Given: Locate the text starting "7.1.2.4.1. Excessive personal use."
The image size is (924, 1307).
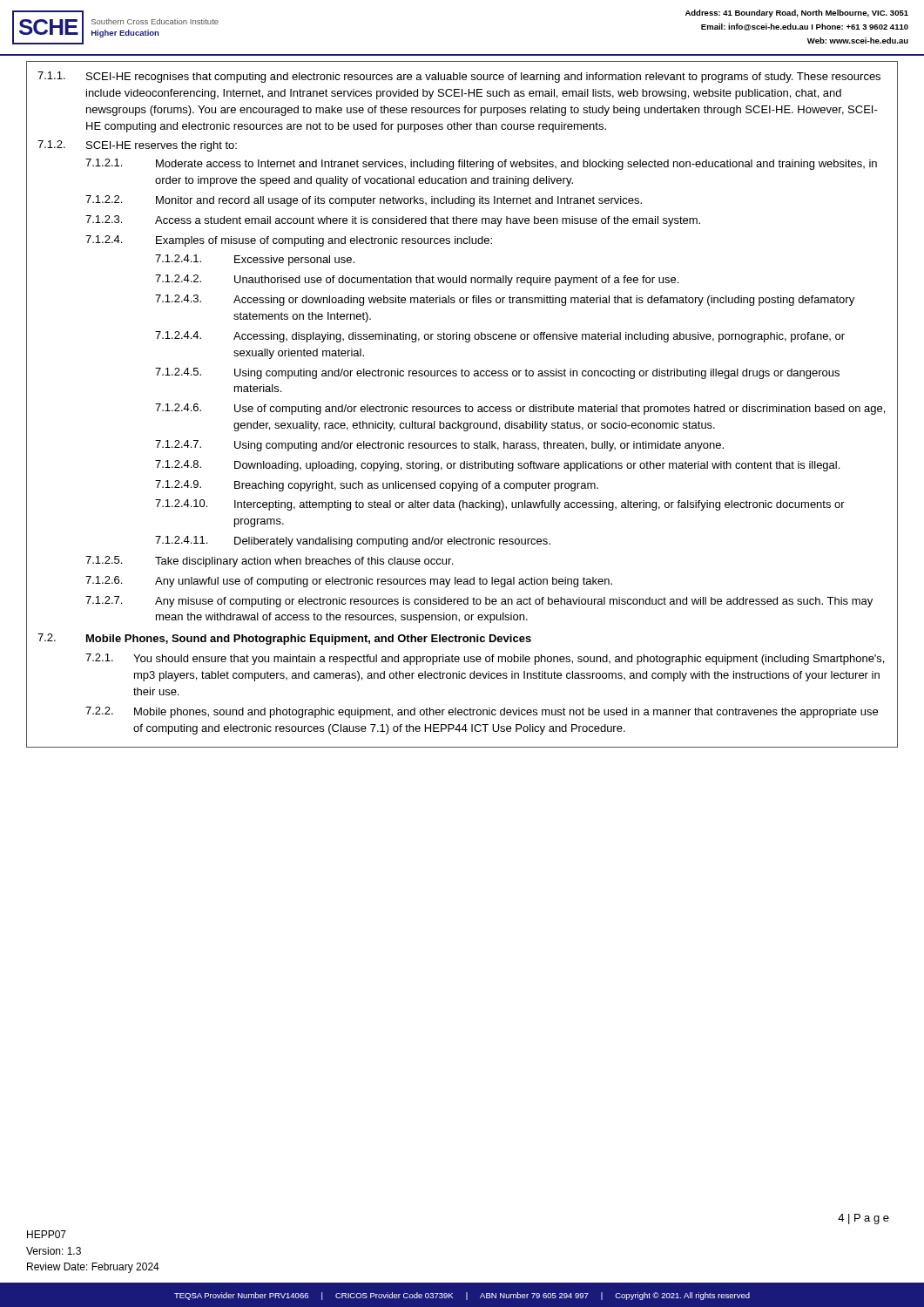Looking at the screenshot, I should pyautogui.click(x=255, y=260).
